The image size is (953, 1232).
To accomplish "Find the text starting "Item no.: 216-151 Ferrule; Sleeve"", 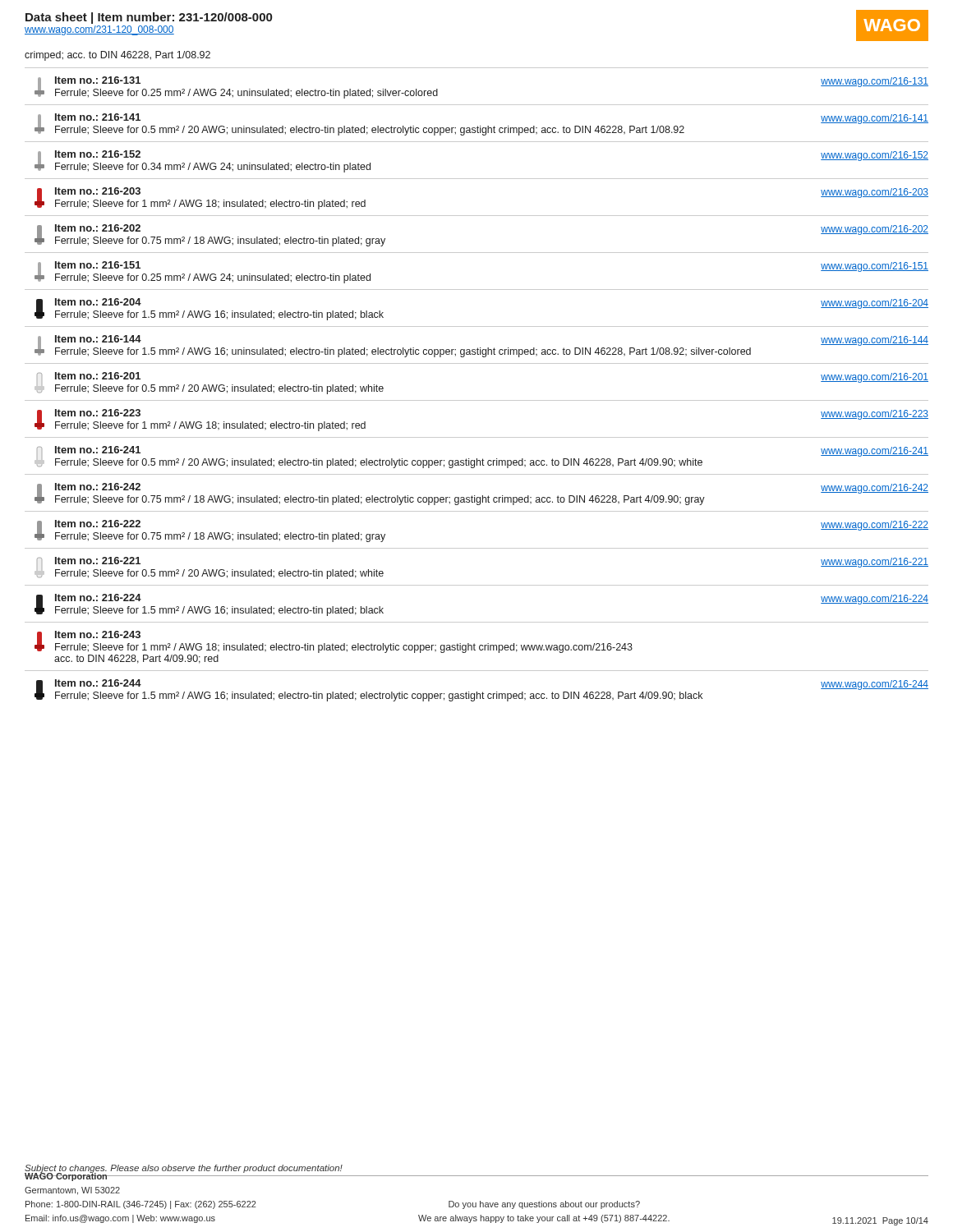I will click(x=230, y=274).
